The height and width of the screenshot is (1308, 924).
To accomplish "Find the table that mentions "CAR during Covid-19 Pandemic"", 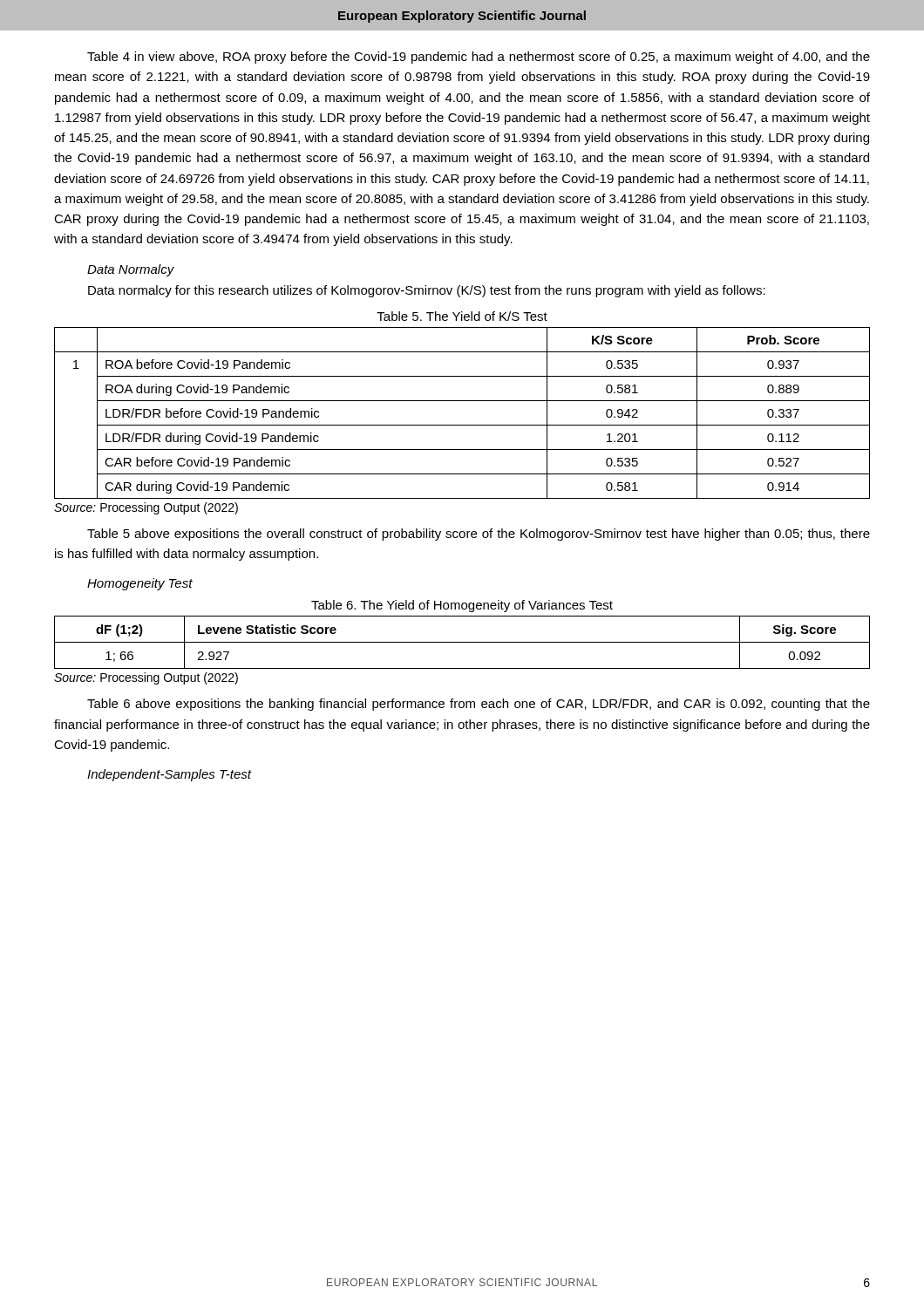I will click(462, 413).
